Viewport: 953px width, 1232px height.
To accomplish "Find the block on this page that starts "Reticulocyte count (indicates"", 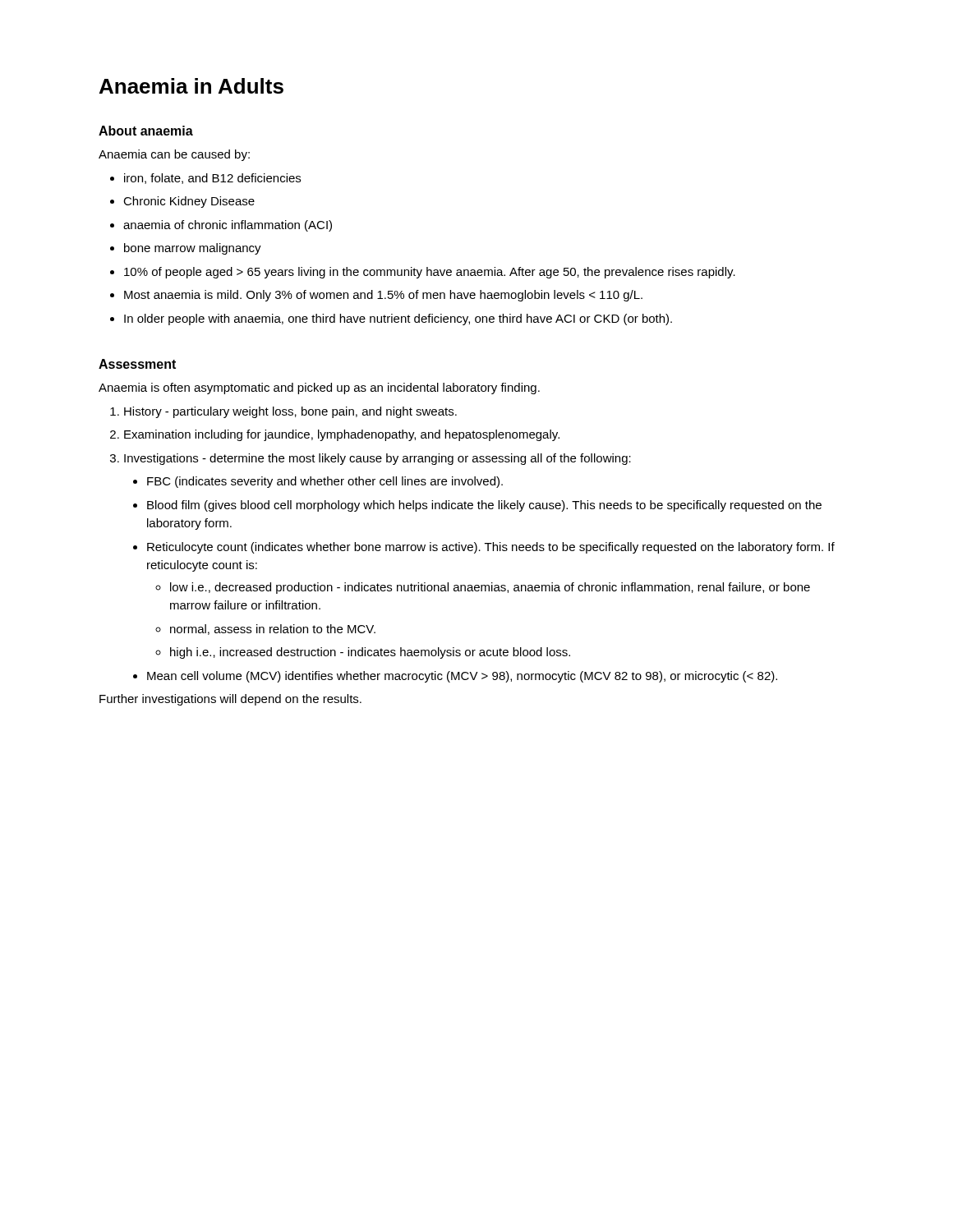I will click(x=500, y=600).
